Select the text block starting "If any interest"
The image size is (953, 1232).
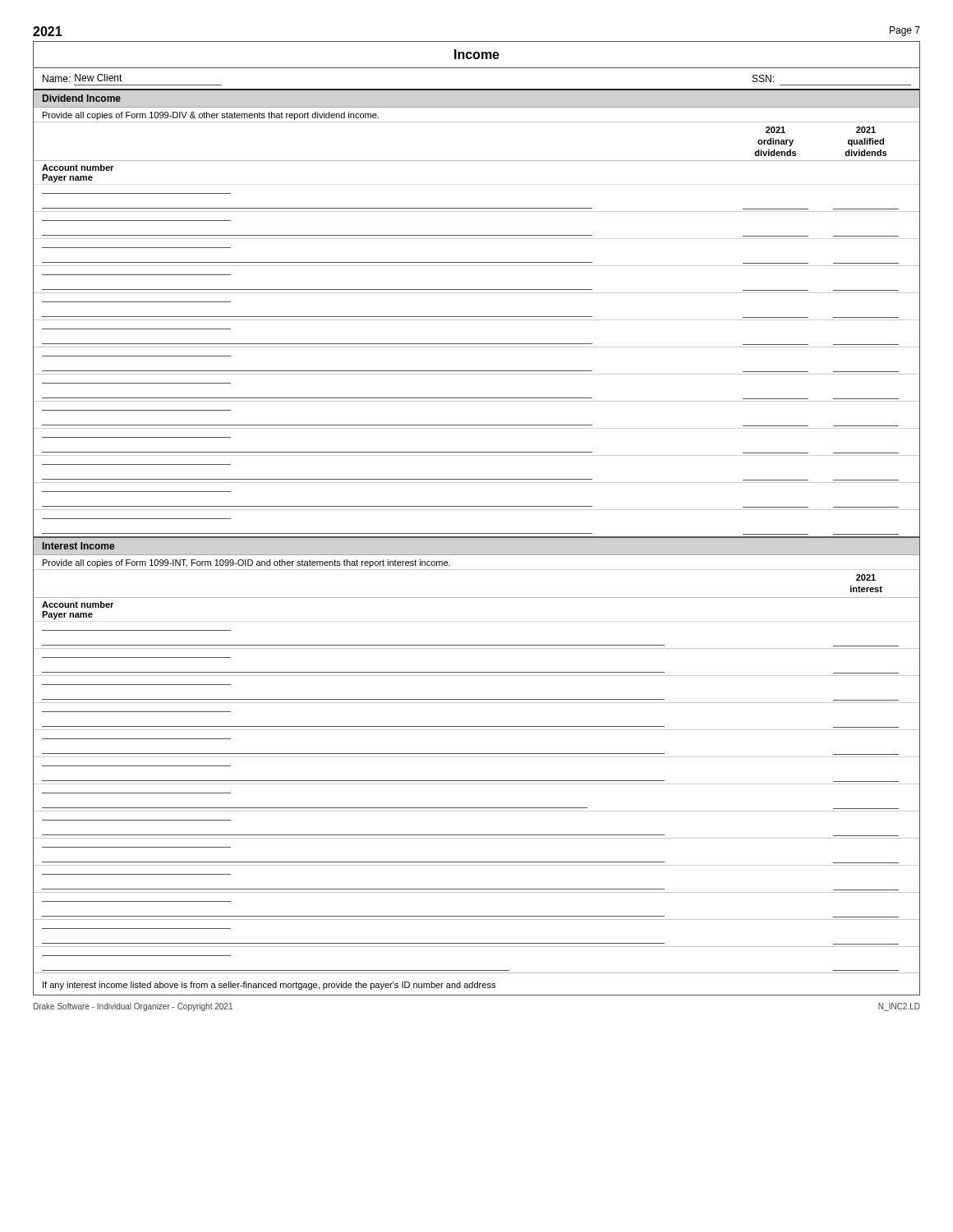click(269, 985)
